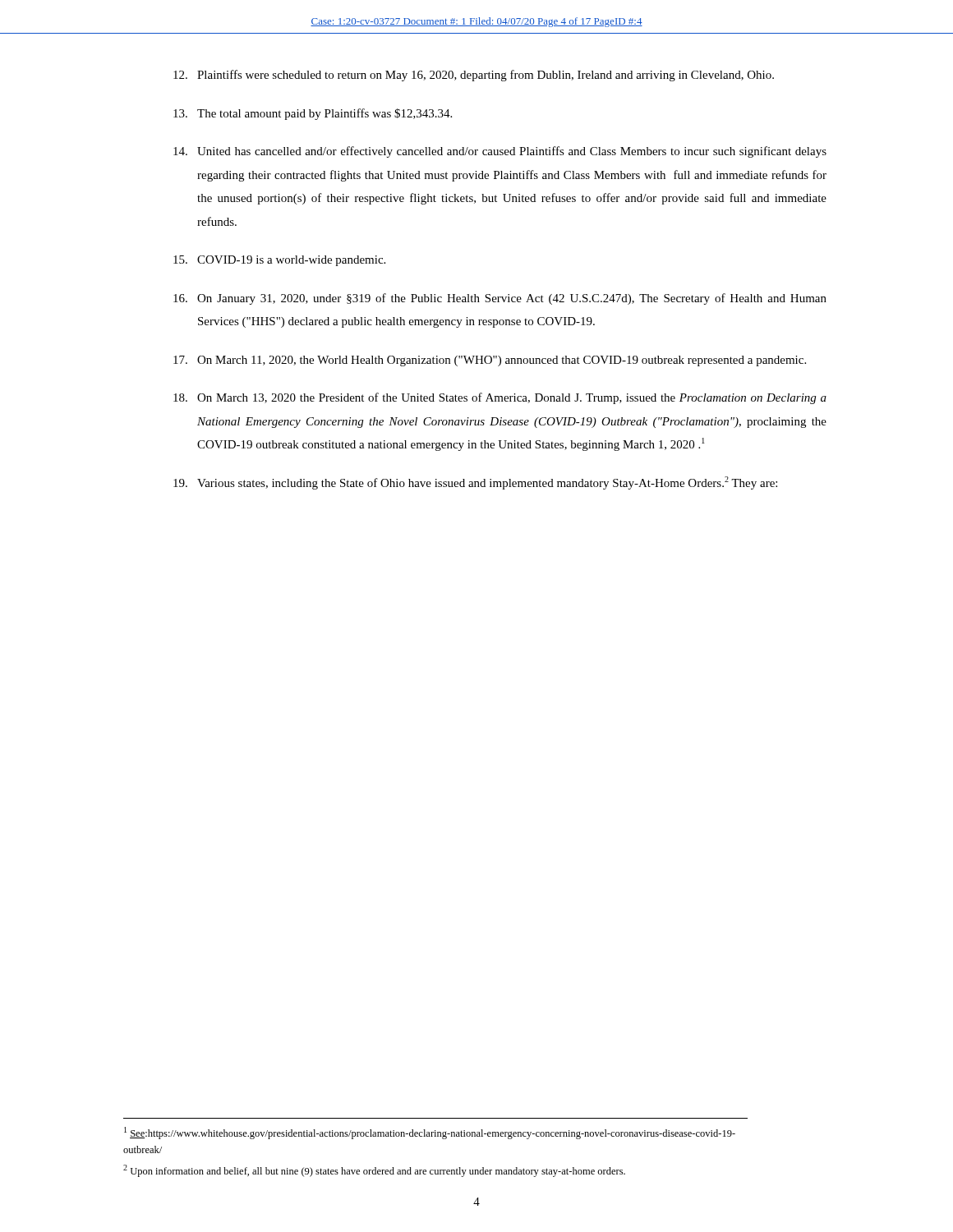Locate the list item that says "19.Various states, including the State of Ohio"
The height and width of the screenshot is (1232, 953).
tap(475, 483)
